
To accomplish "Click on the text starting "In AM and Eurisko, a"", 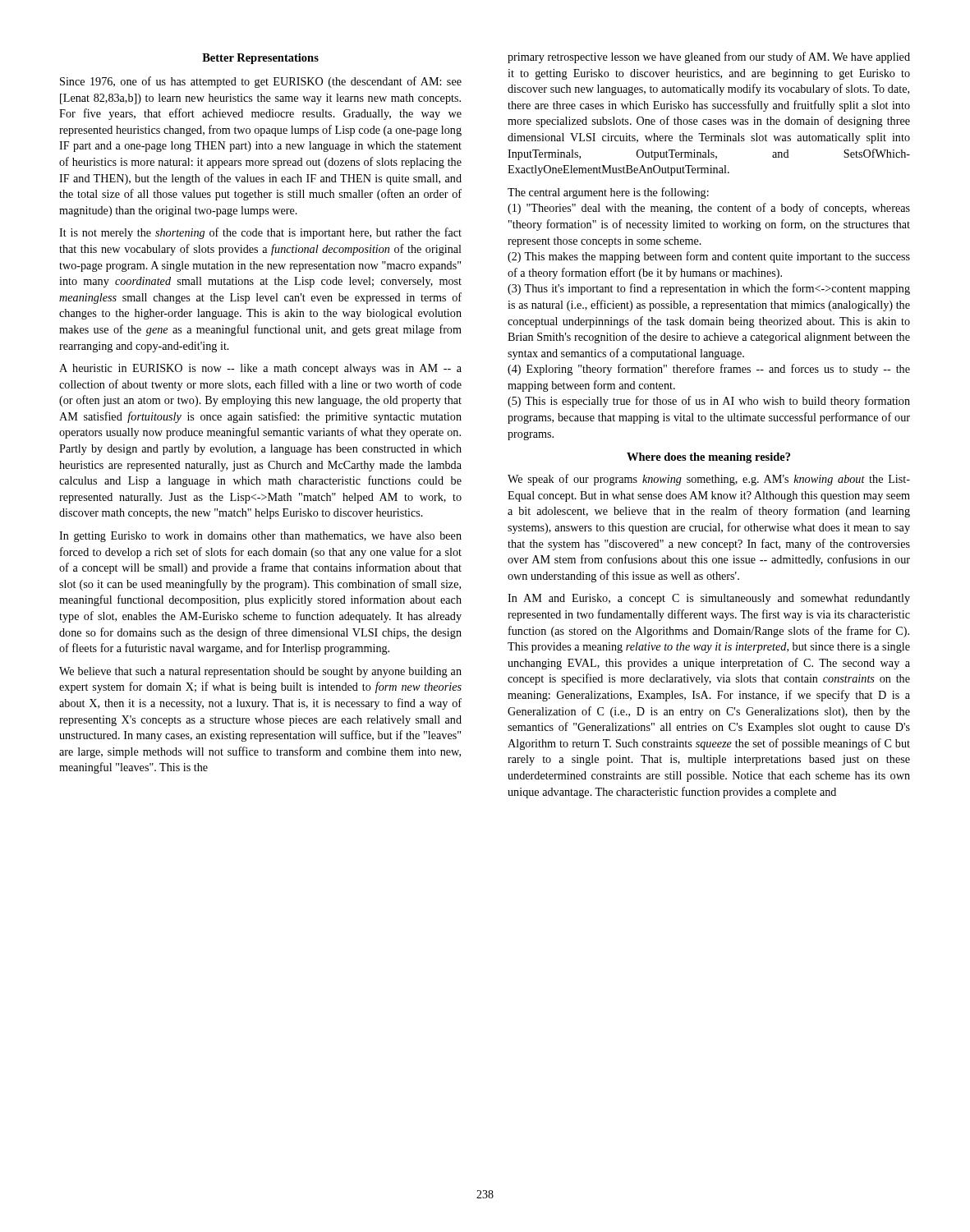I will 709,695.
